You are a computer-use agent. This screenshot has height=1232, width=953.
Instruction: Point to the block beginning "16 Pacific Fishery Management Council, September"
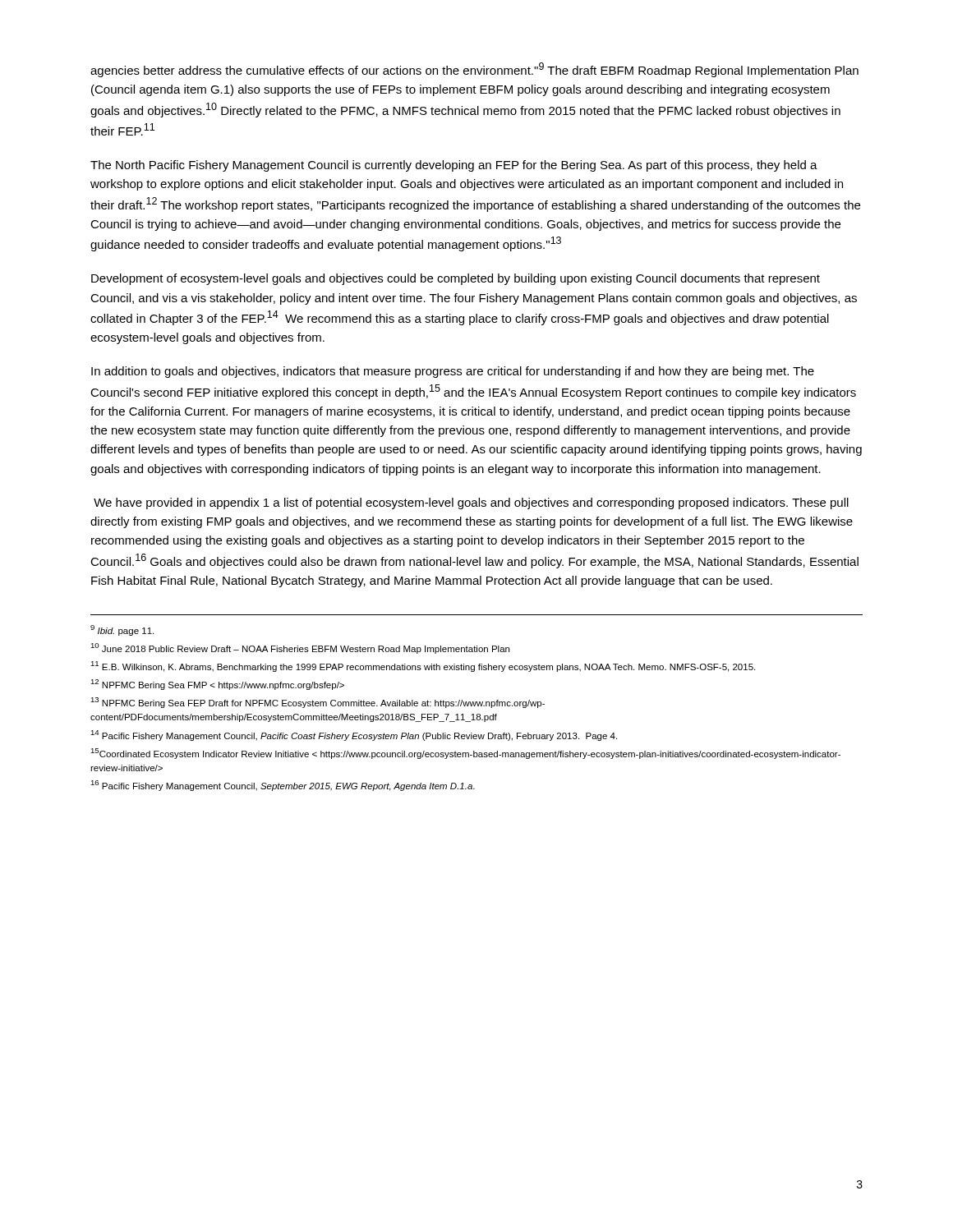[283, 784]
